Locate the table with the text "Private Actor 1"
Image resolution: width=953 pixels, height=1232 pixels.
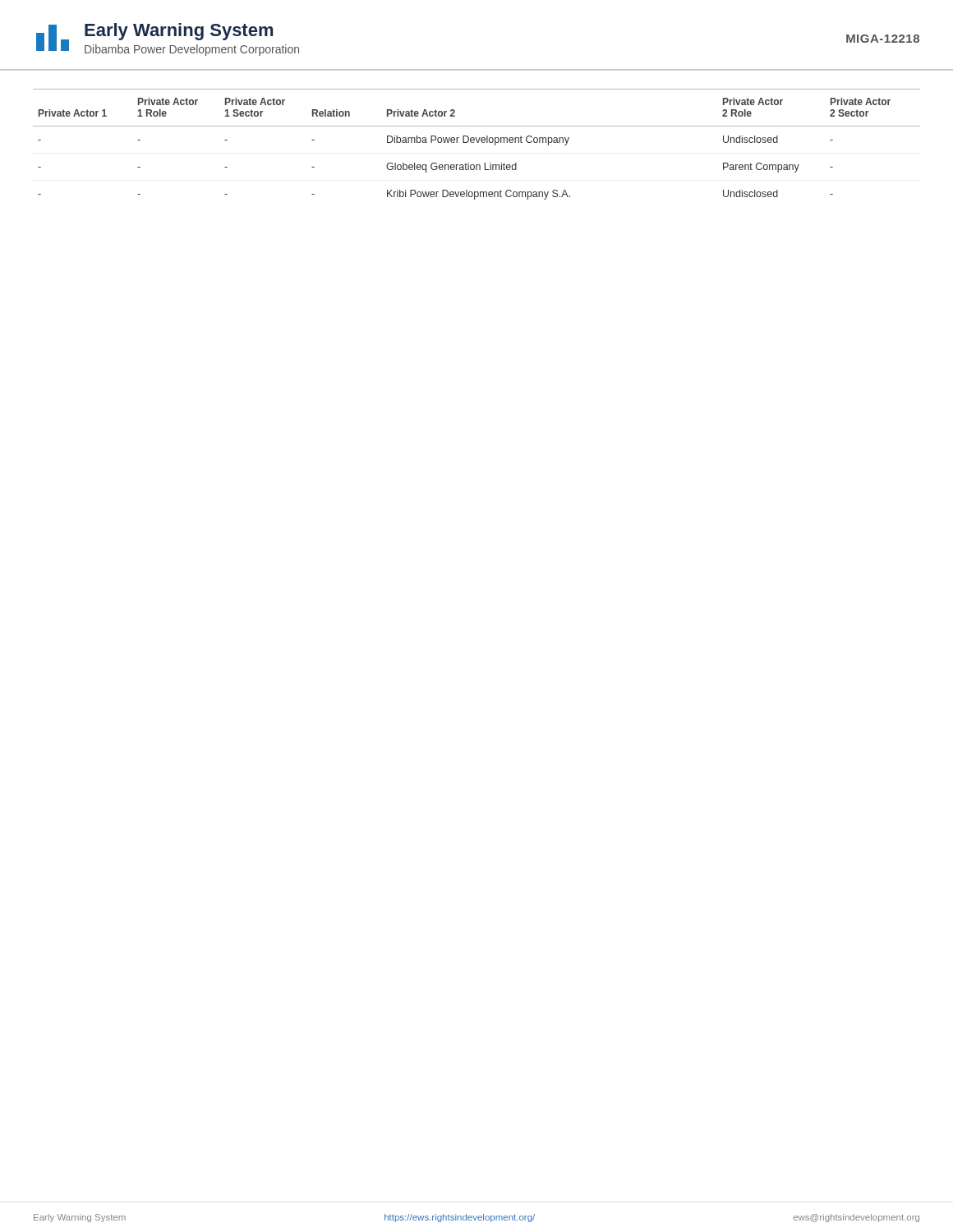476,147
